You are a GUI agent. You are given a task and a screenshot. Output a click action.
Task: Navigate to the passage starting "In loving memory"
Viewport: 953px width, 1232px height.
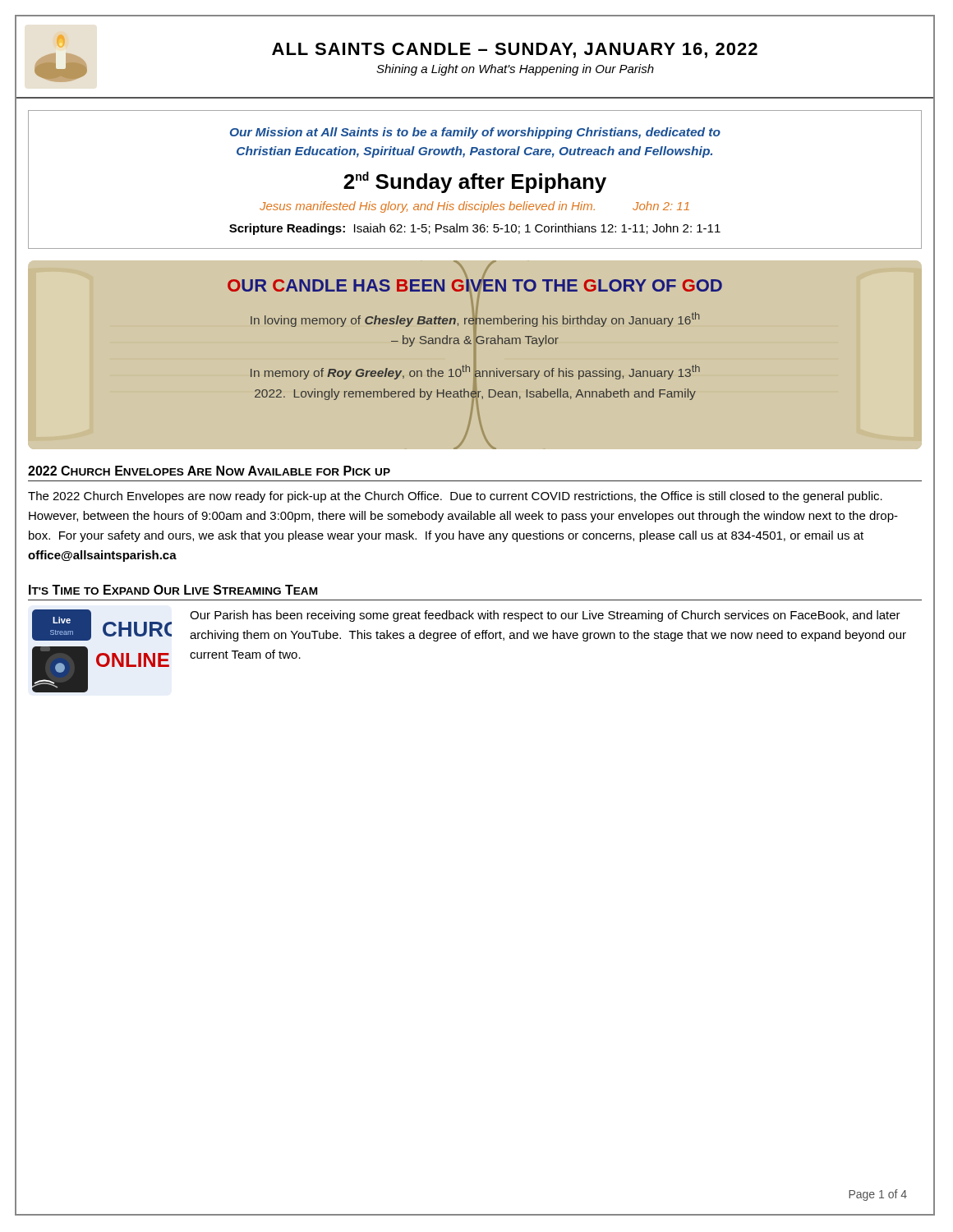coord(475,328)
